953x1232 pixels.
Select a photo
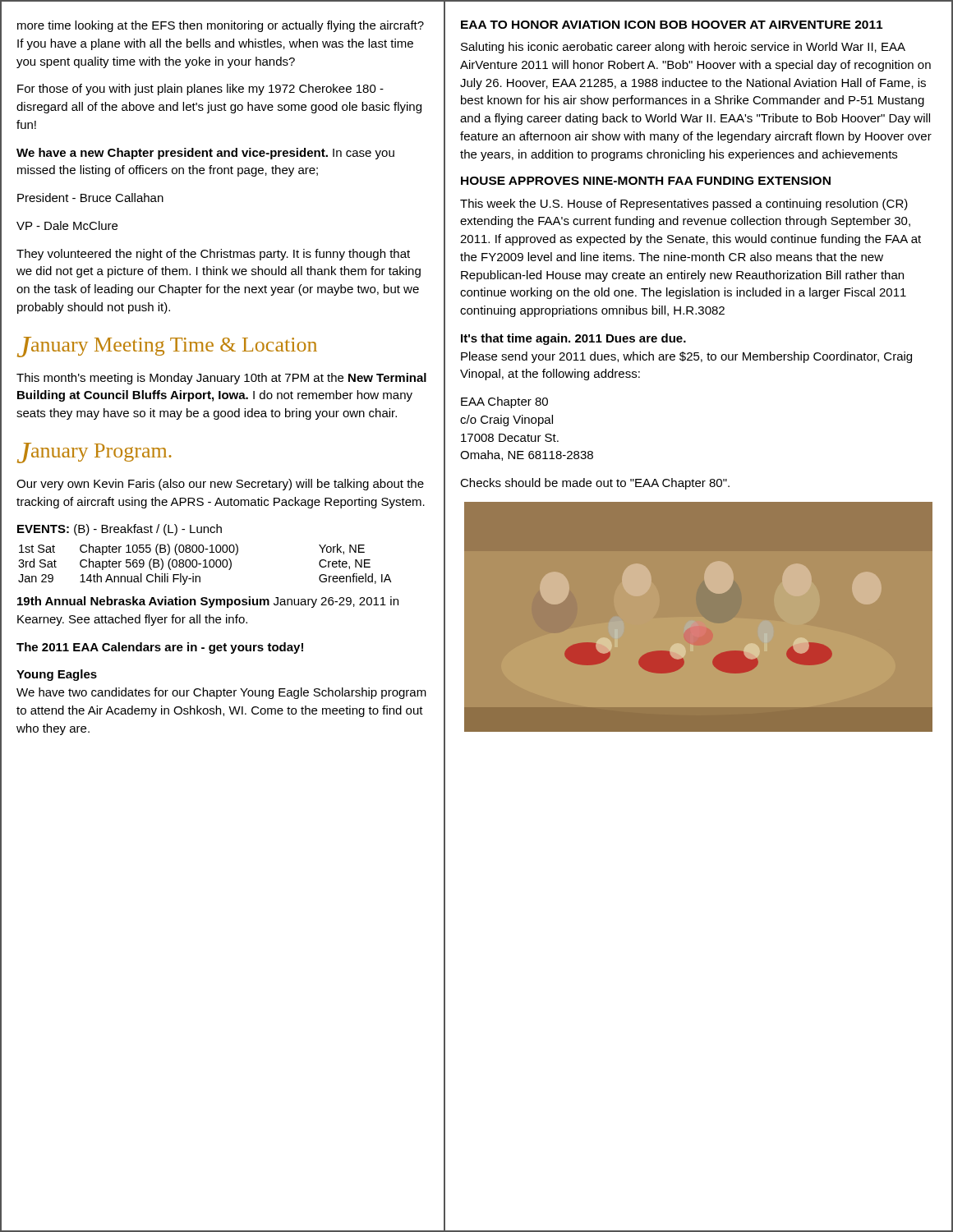click(x=698, y=618)
